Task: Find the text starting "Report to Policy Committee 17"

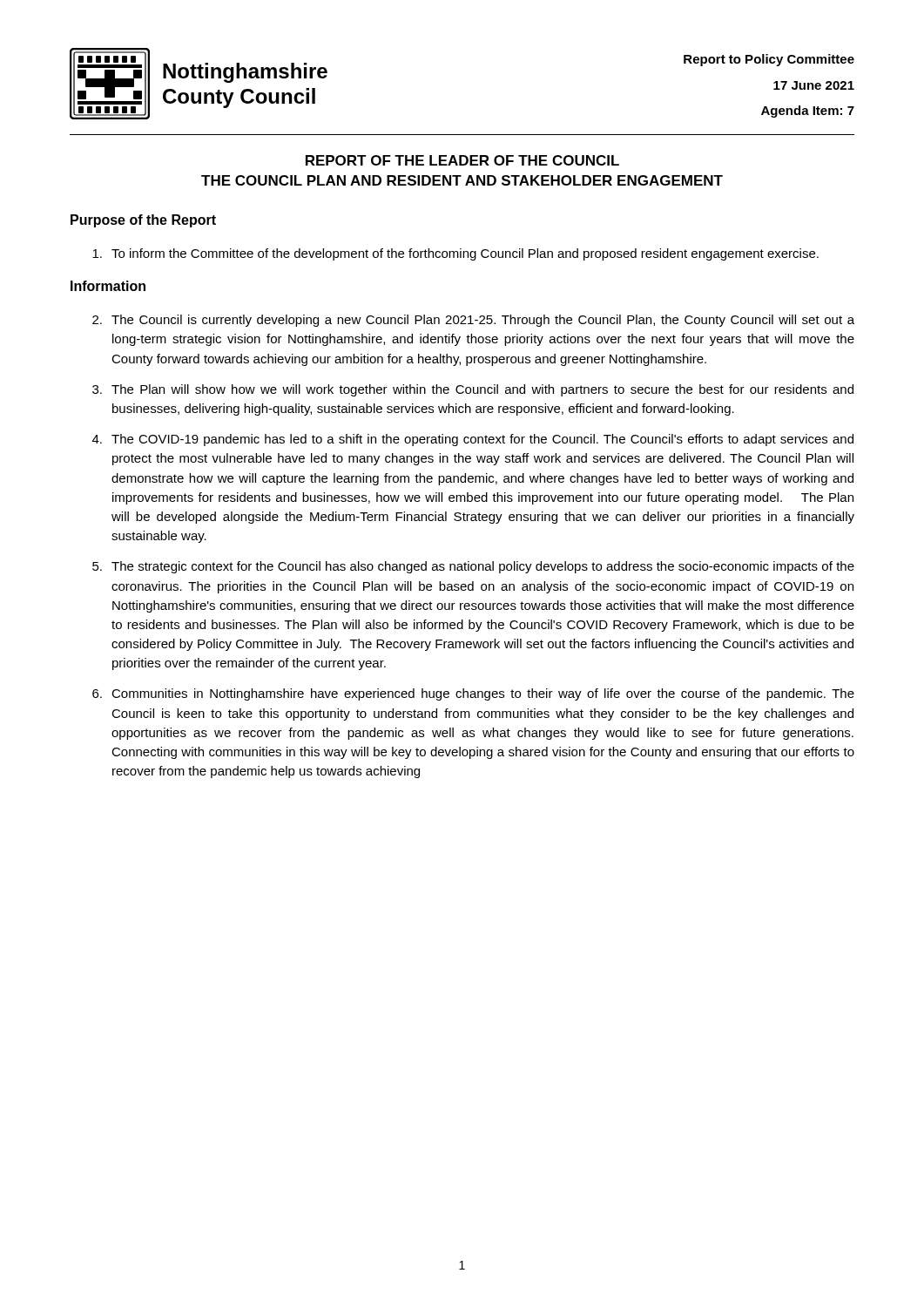Action: click(x=769, y=85)
